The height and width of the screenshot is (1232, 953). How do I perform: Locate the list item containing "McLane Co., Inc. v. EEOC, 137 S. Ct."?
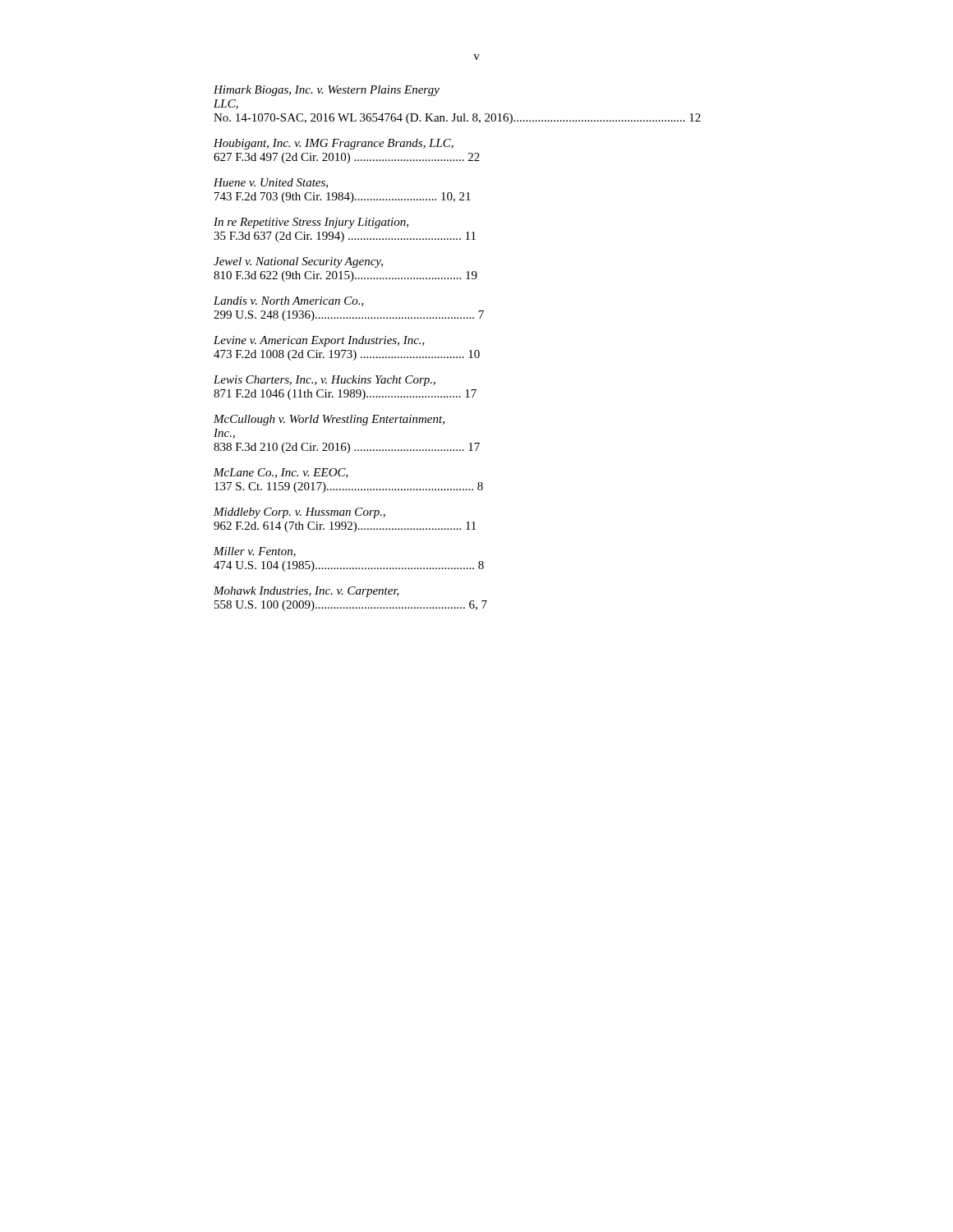(476, 480)
